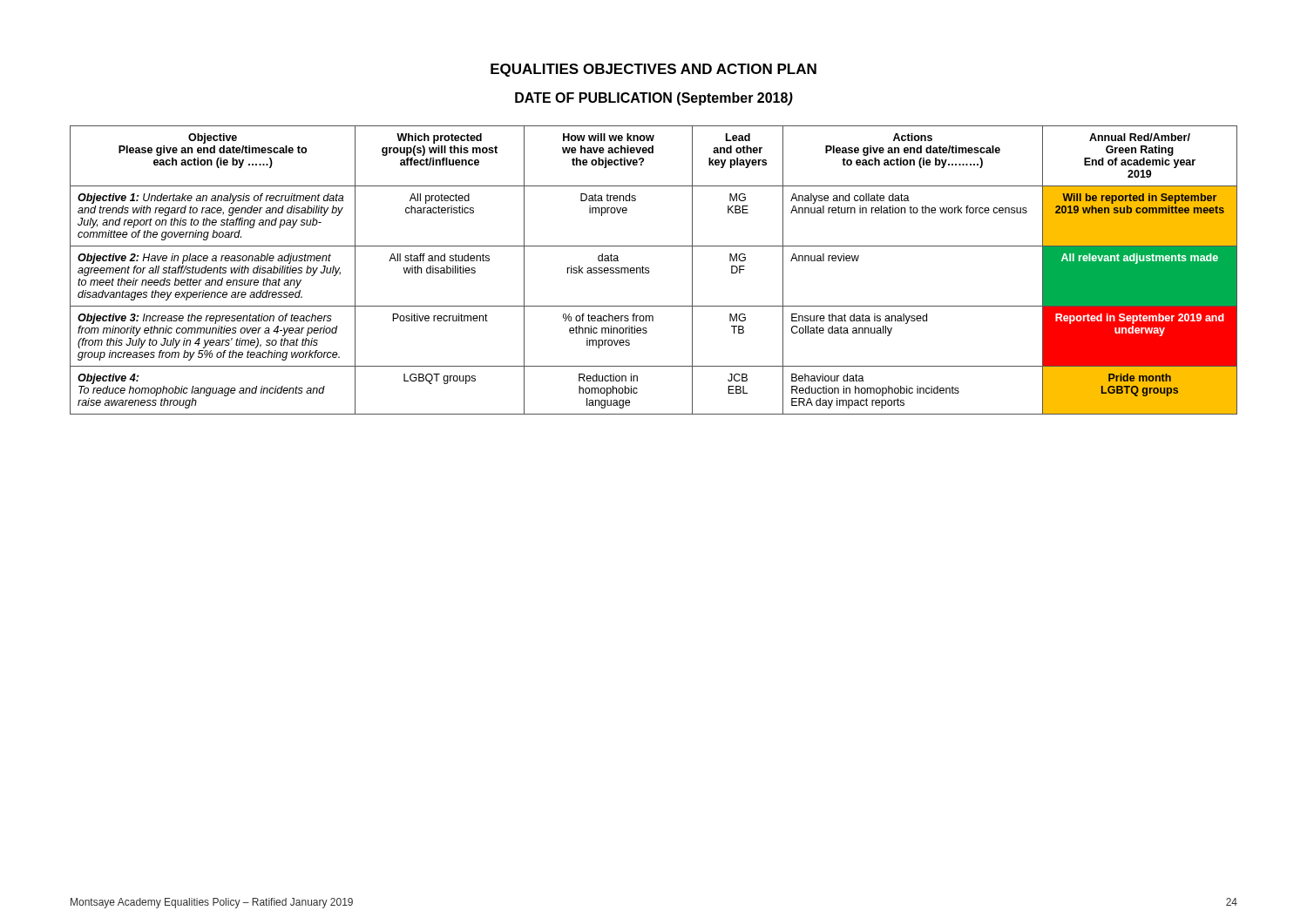Viewport: 1307px width, 924px height.
Task: Where does it say "EQUALITIES OBJECTIVES AND ACTION PLAN"?
Action: tap(654, 69)
